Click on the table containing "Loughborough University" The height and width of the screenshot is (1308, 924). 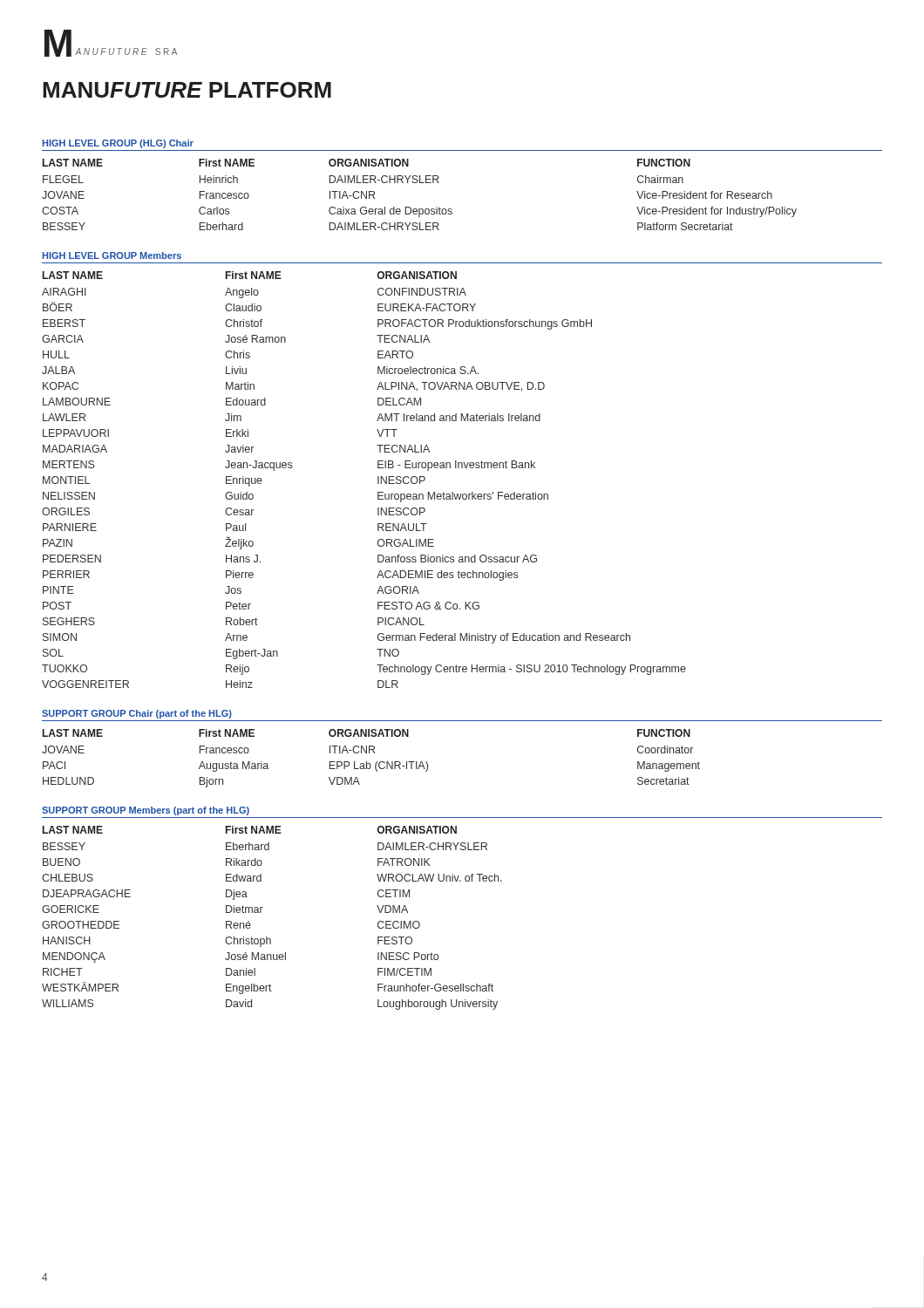tap(462, 916)
